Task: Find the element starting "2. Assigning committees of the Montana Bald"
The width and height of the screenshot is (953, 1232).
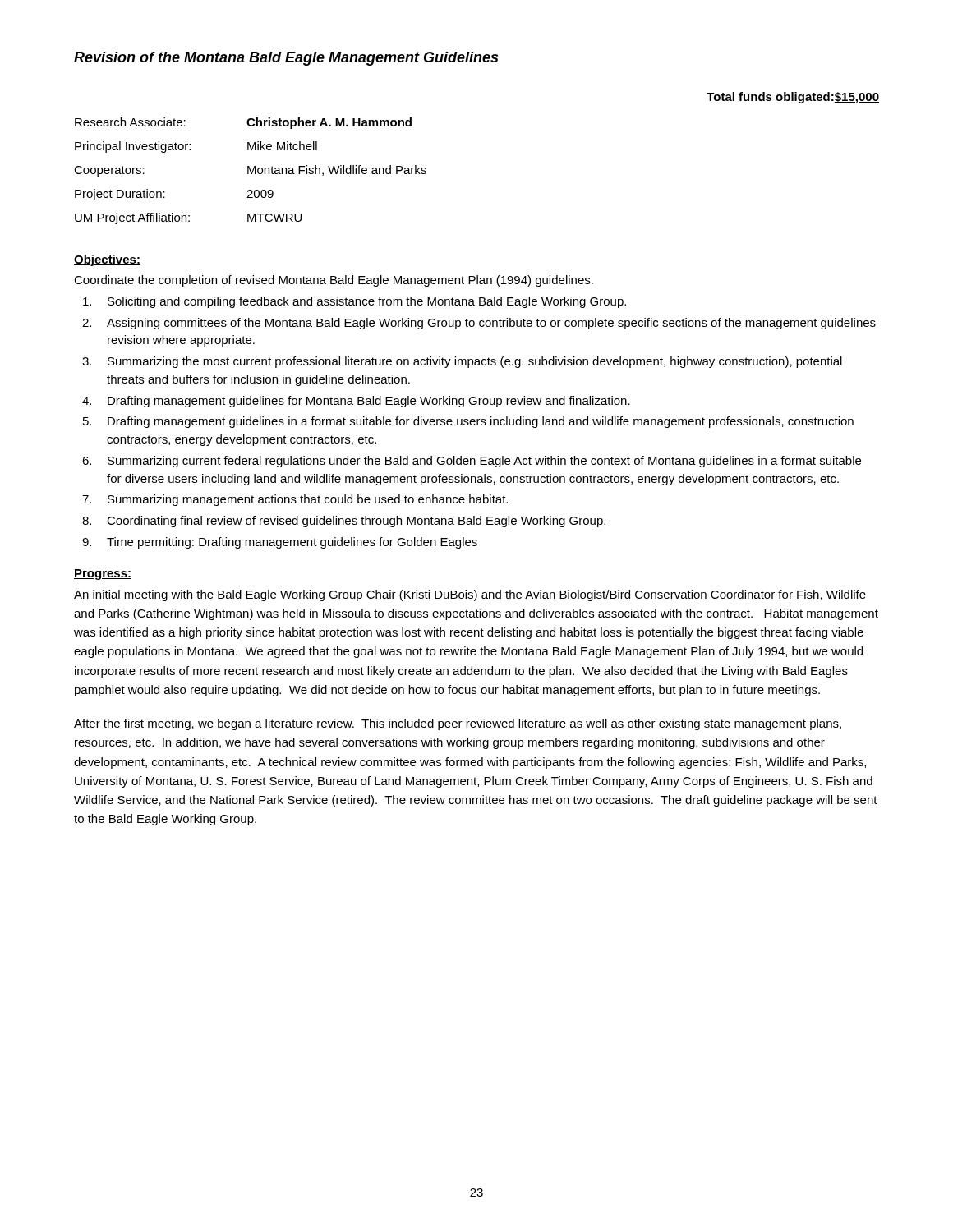Action: 481,331
